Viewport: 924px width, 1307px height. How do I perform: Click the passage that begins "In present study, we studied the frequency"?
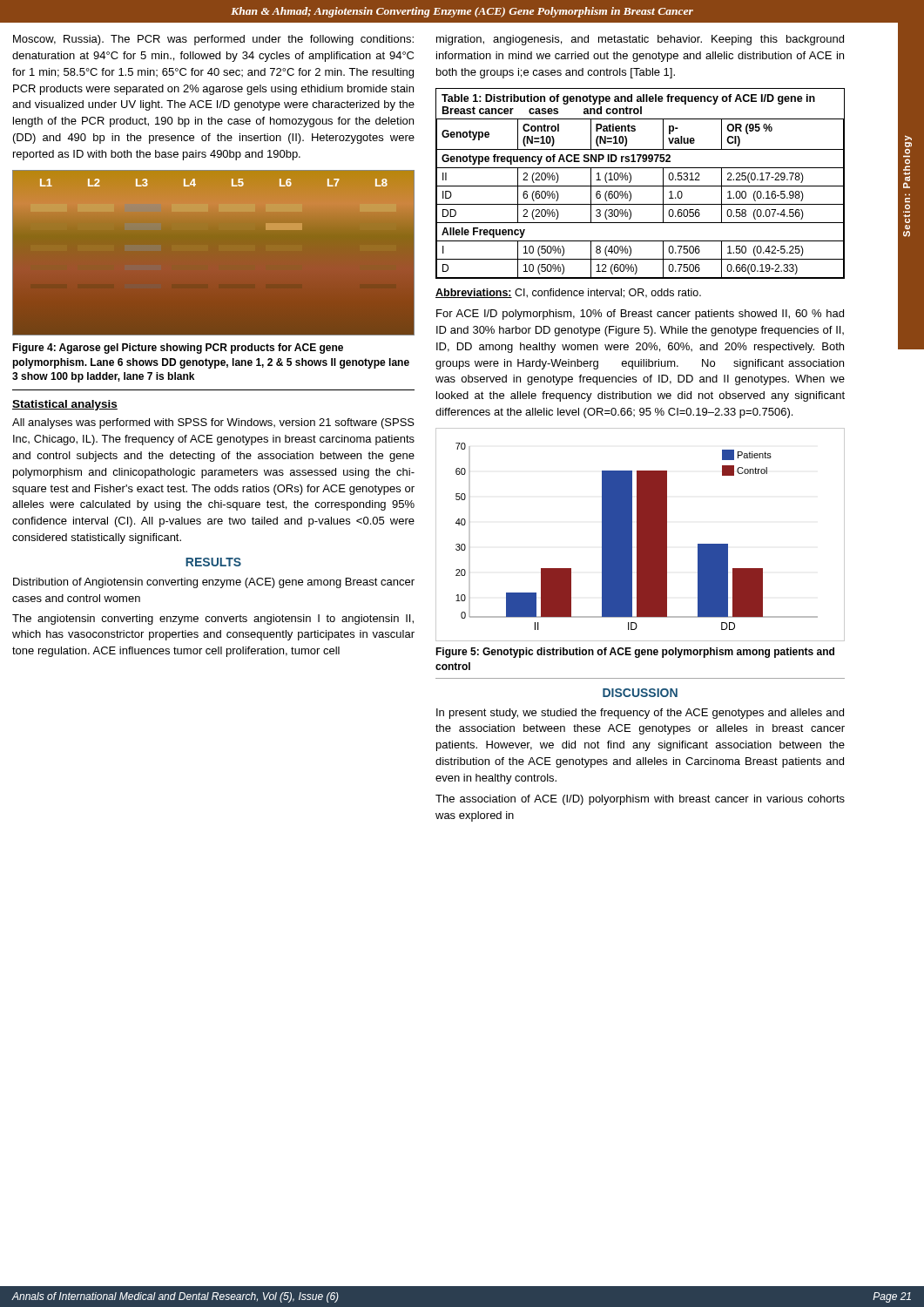640,745
